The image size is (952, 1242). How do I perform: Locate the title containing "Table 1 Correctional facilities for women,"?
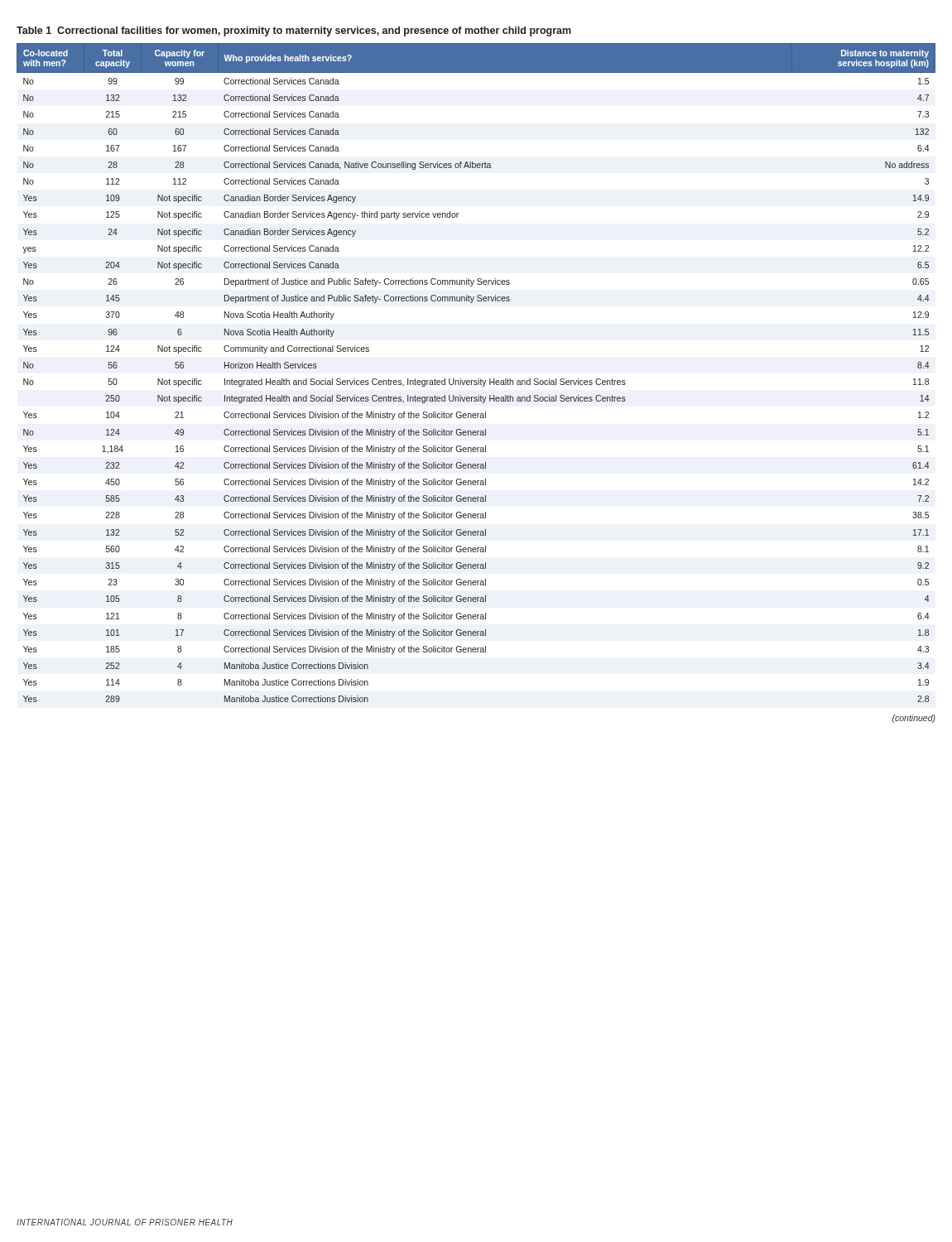pyautogui.click(x=294, y=31)
